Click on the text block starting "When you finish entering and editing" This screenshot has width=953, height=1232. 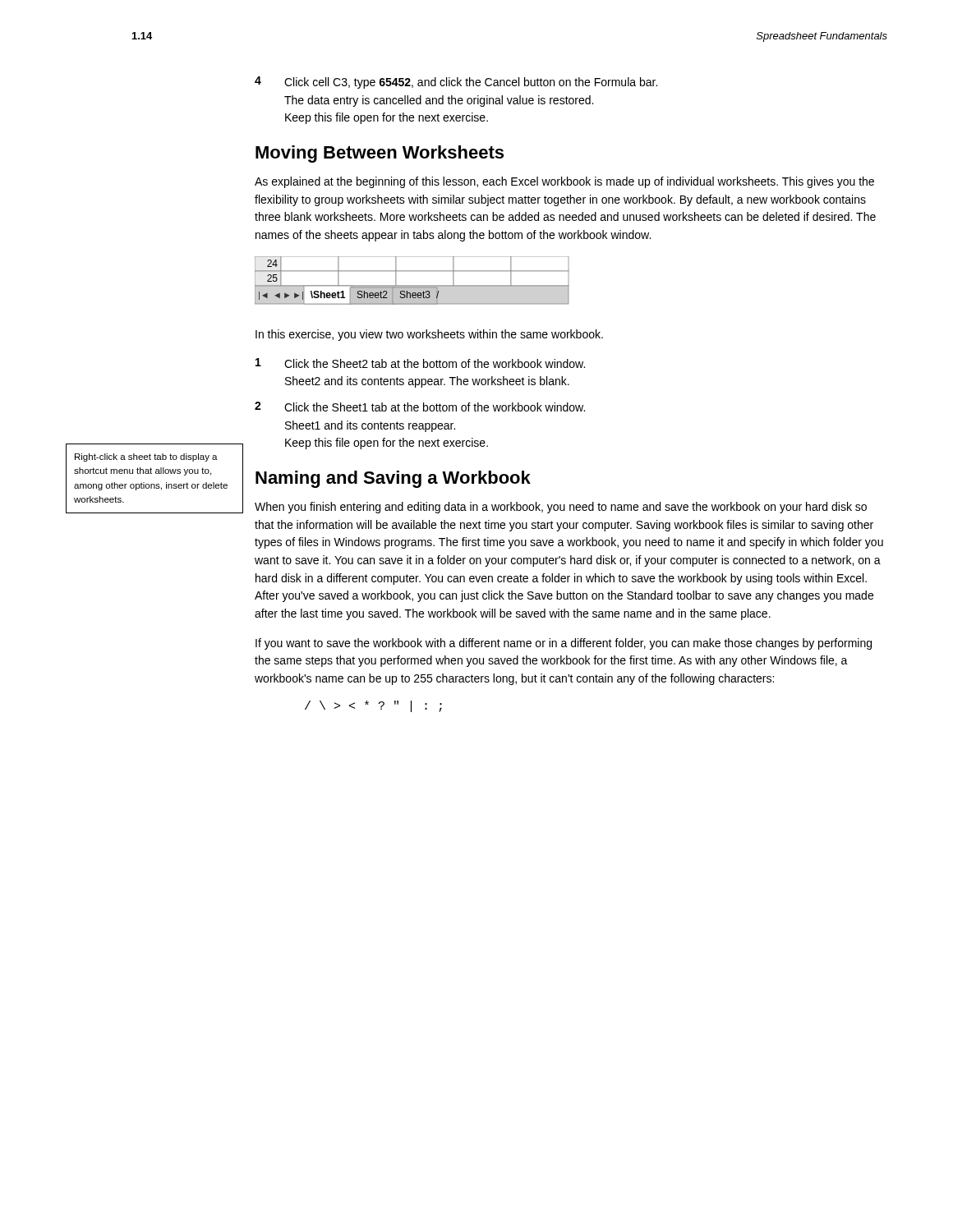point(569,560)
